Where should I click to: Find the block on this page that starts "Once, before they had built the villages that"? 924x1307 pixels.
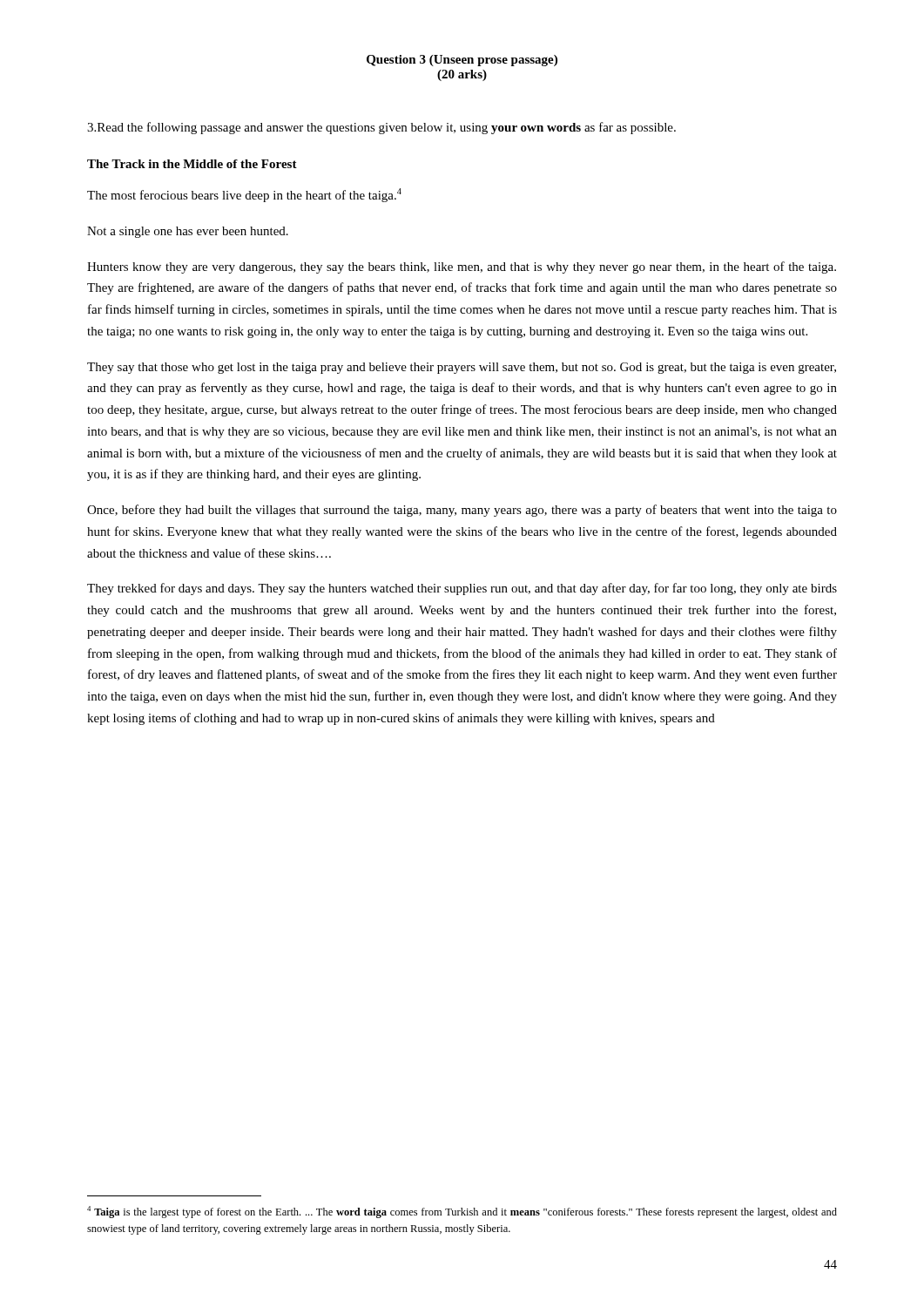tap(462, 531)
